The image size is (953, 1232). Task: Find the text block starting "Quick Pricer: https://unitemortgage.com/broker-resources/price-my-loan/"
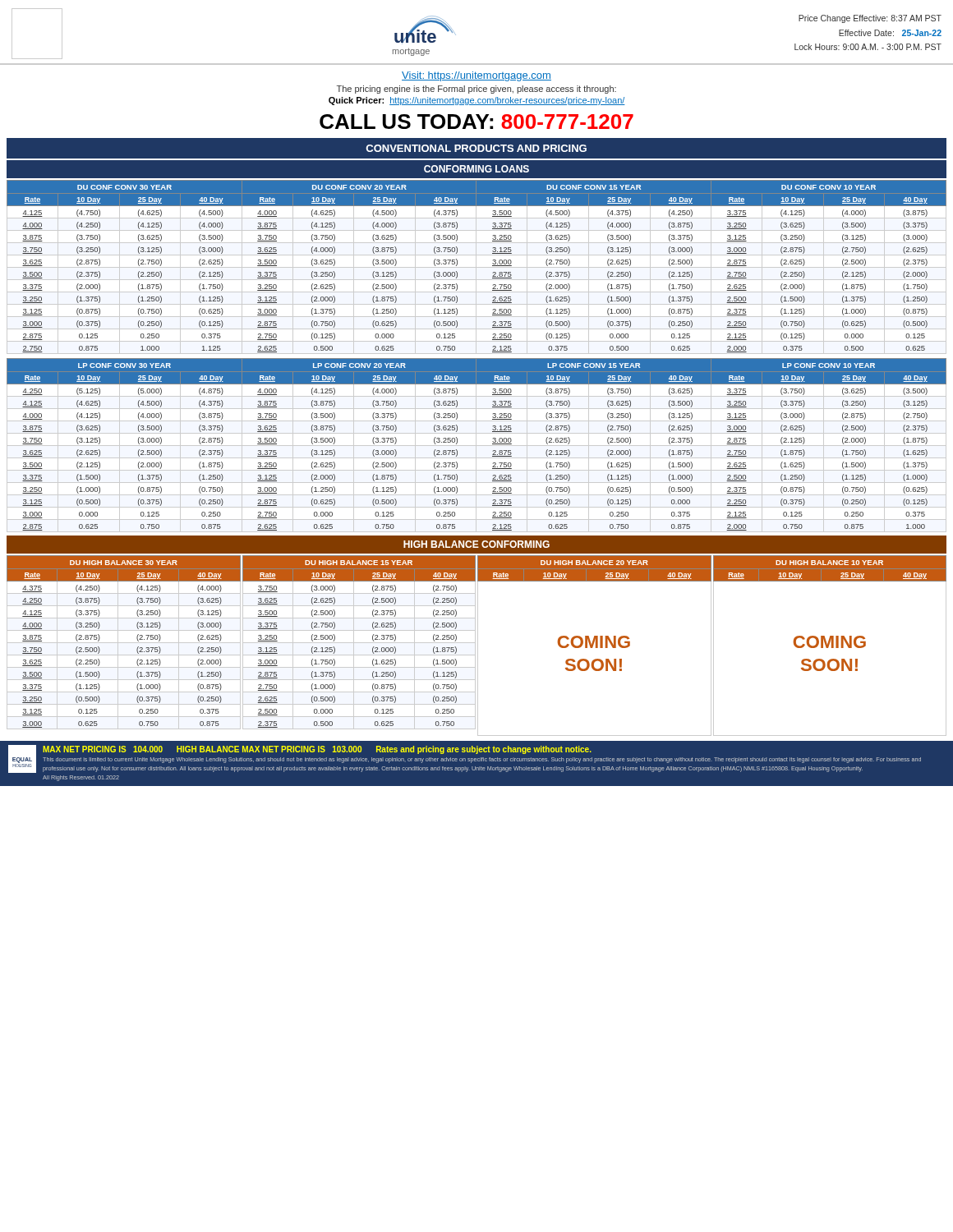[476, 100]
